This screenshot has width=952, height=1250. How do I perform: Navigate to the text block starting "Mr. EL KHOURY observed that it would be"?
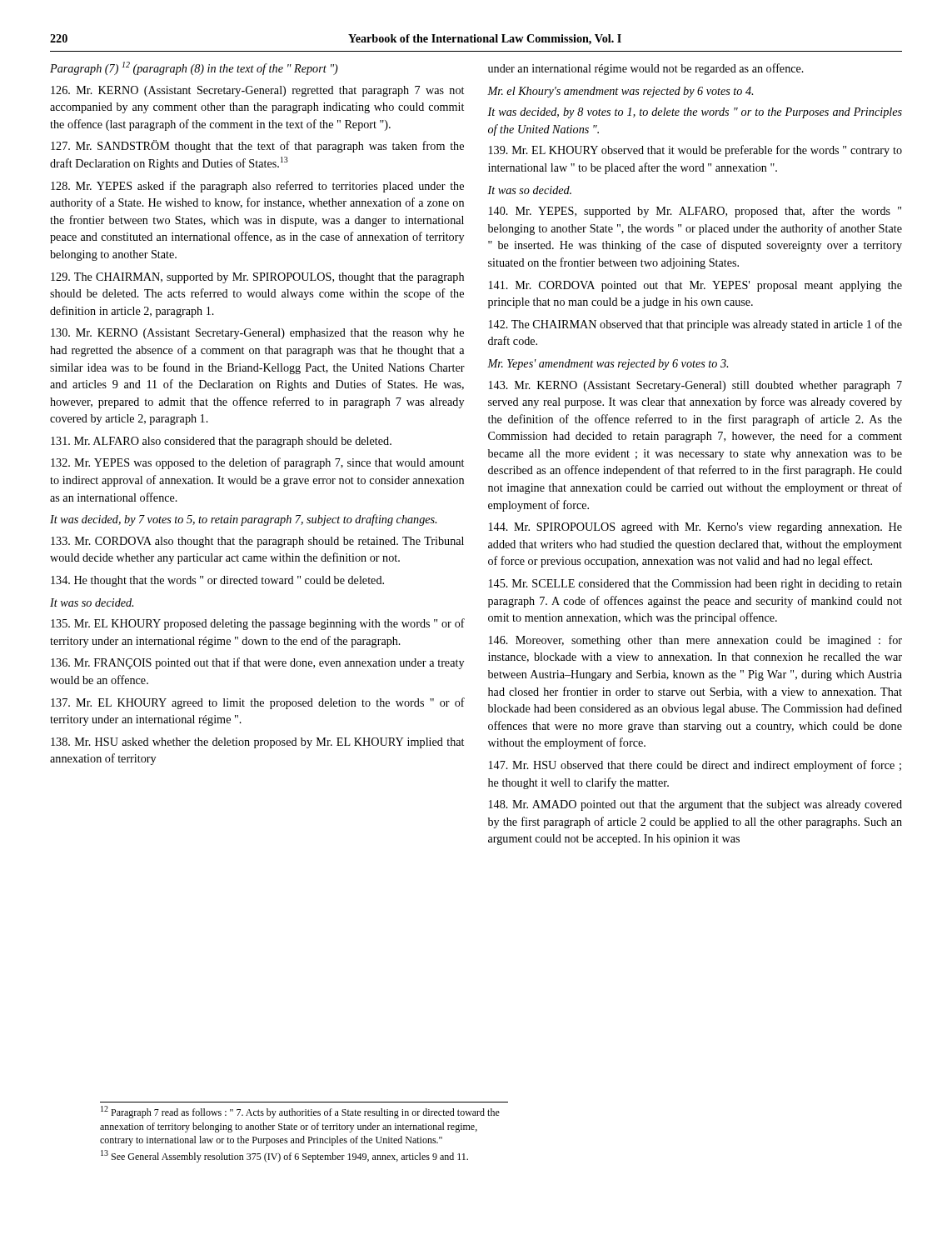(695, 159)
